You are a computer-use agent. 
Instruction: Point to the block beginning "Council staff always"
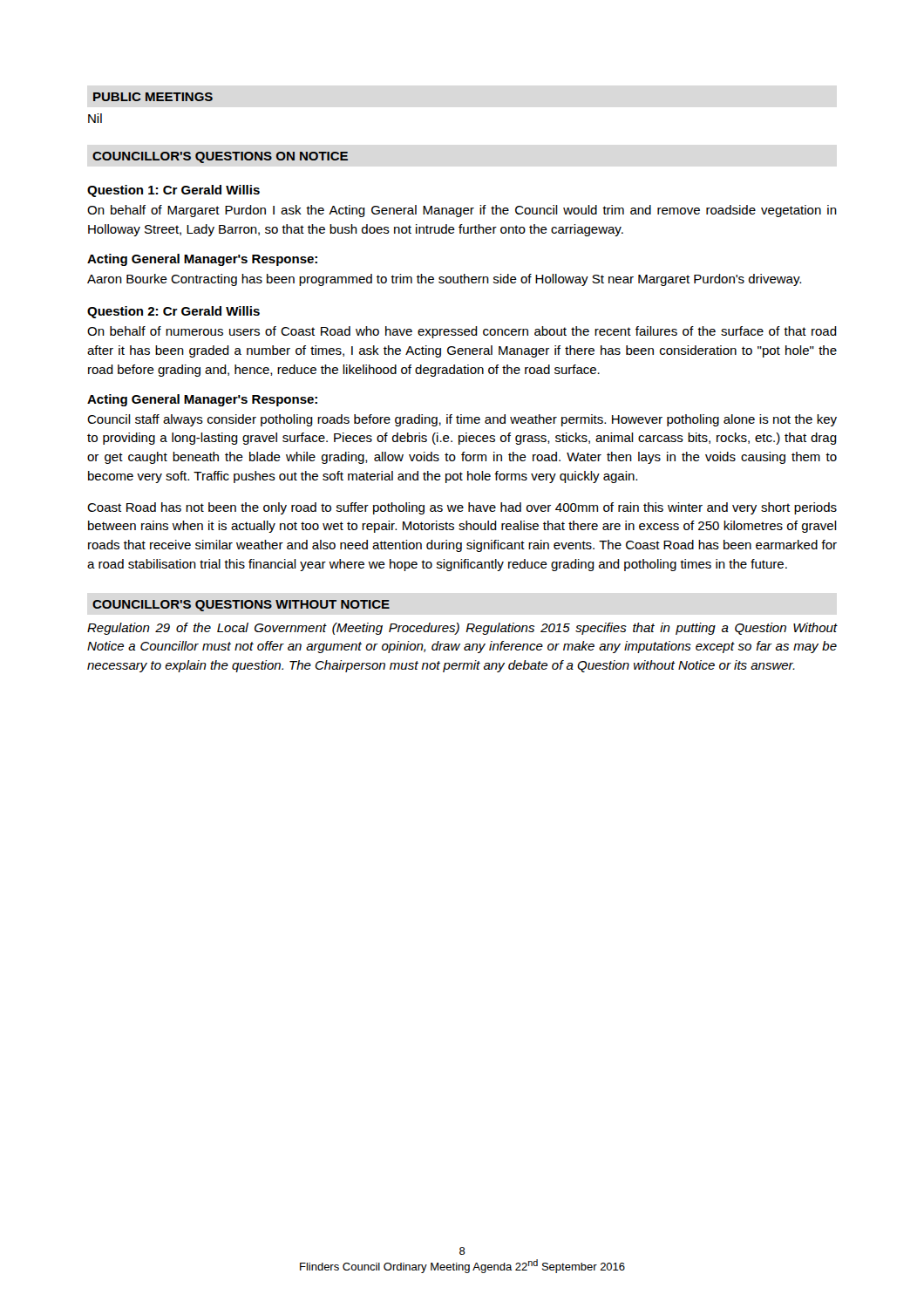[462, 447]
